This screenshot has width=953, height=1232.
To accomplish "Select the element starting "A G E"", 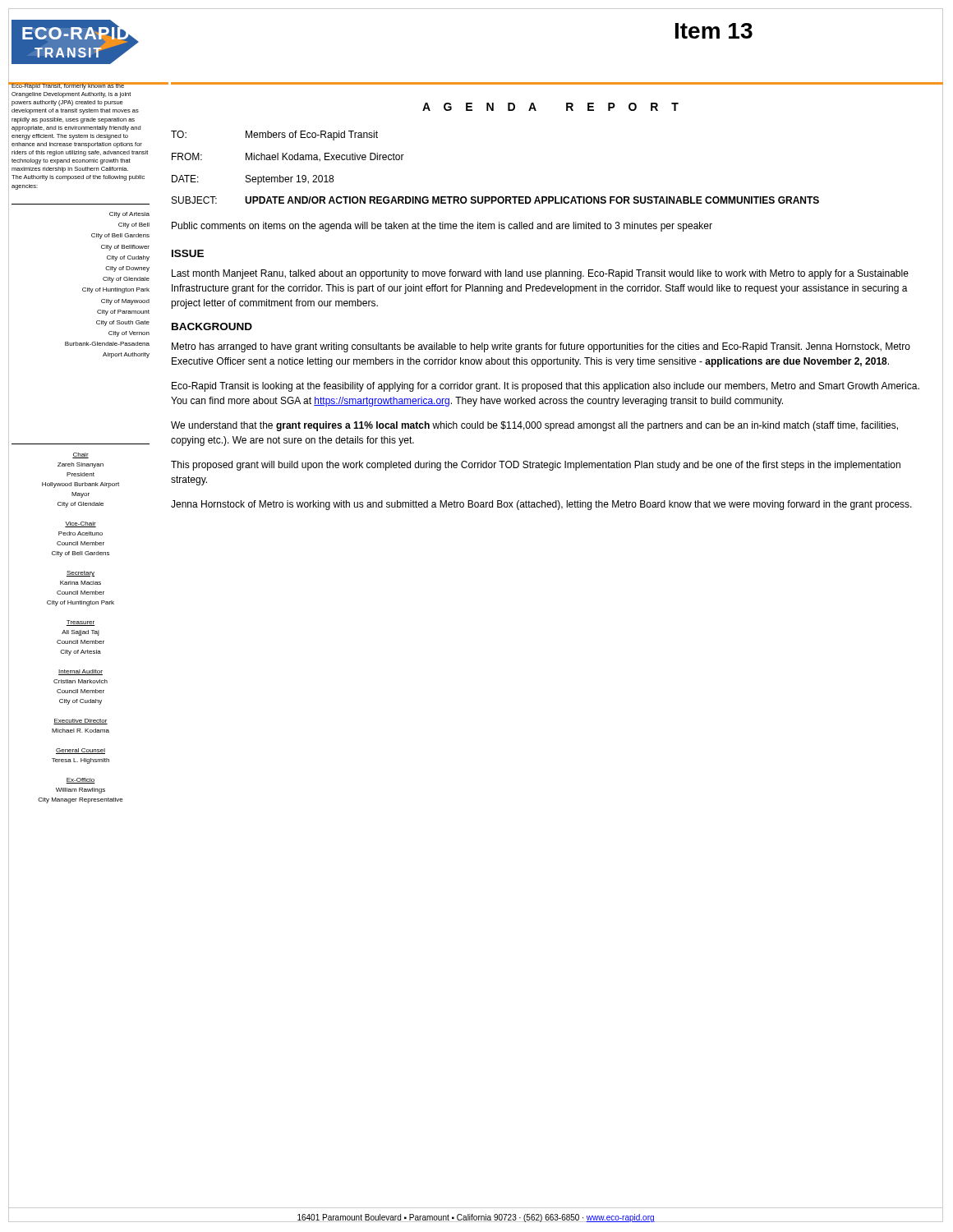I will click(x=426, y=106).
